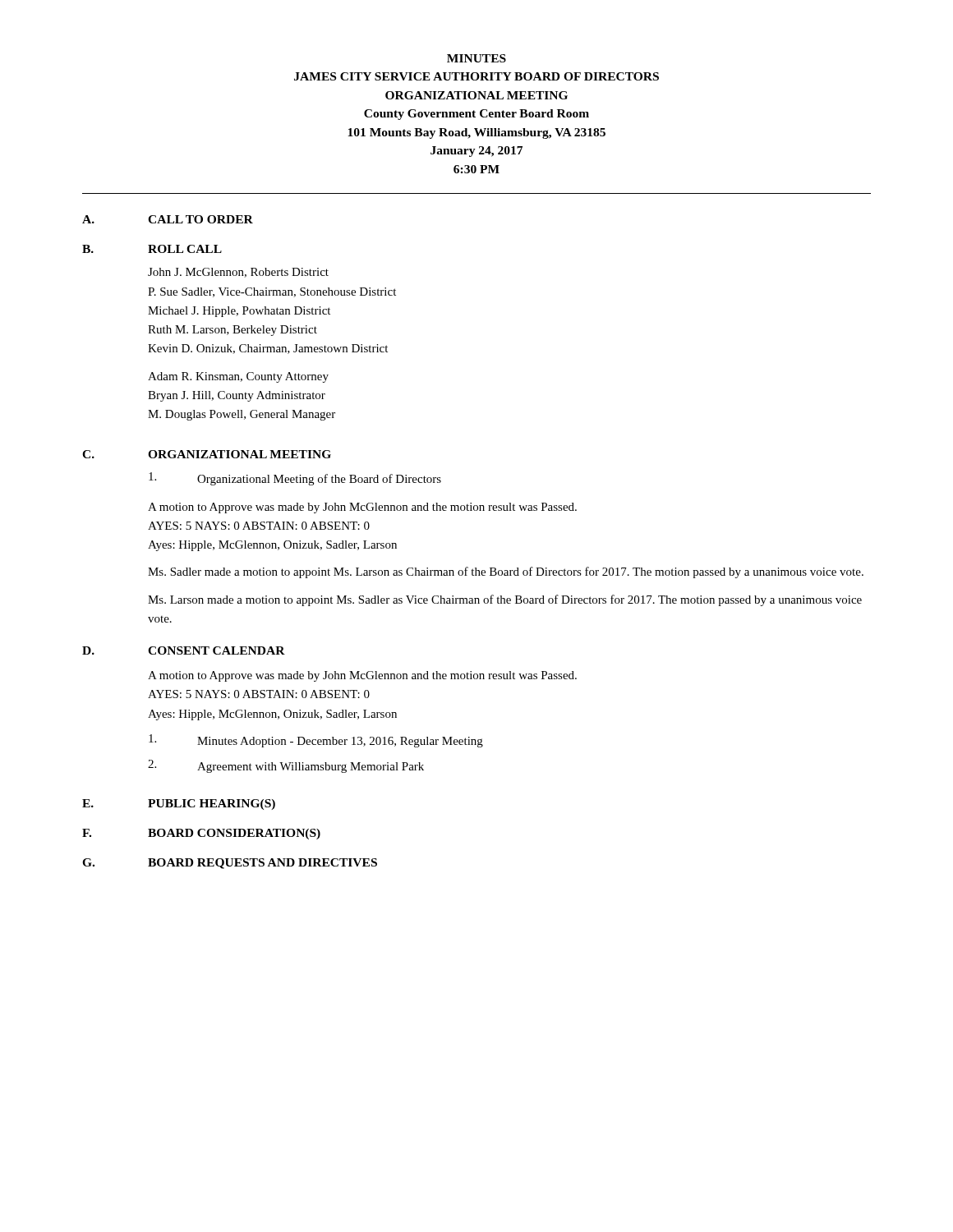The image size is (953, 1232).
Task: Navigate to the element starting "Kevin D. Onizuk, Chairman, Jamestown District"
Action: 268,348
